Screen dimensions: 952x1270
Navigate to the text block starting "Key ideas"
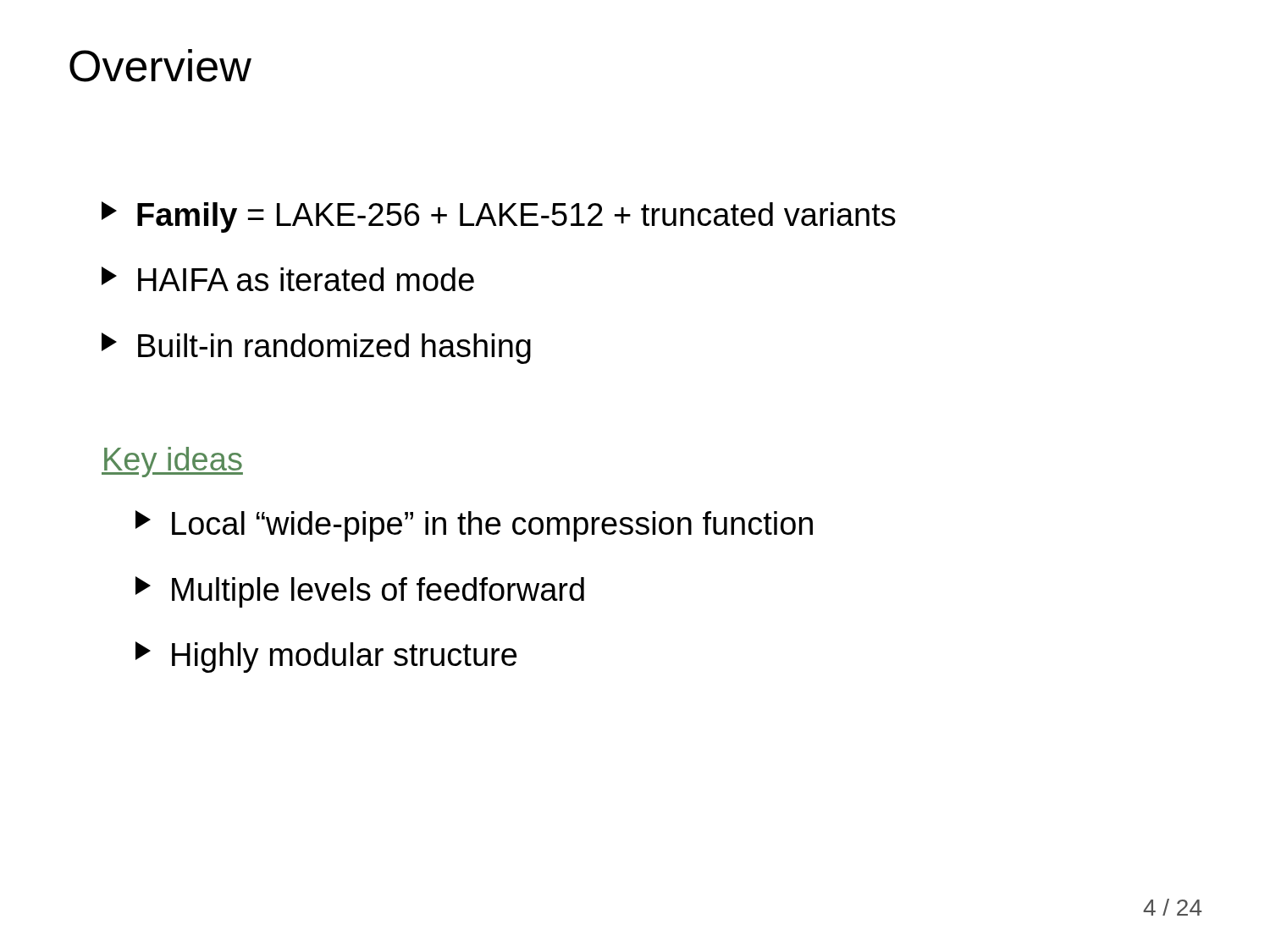(x=172, y=460)
